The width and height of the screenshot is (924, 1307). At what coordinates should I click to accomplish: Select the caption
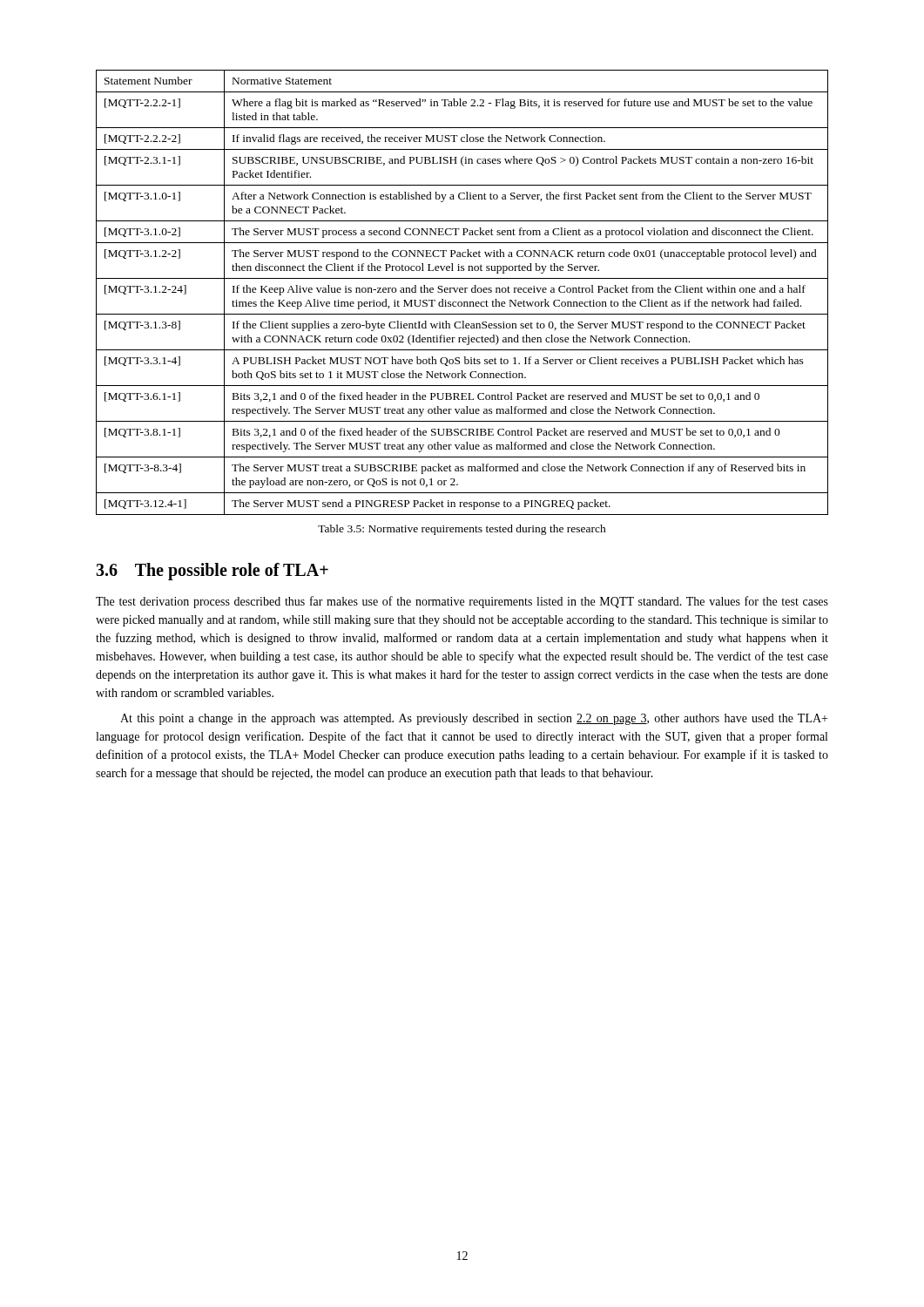462,528
